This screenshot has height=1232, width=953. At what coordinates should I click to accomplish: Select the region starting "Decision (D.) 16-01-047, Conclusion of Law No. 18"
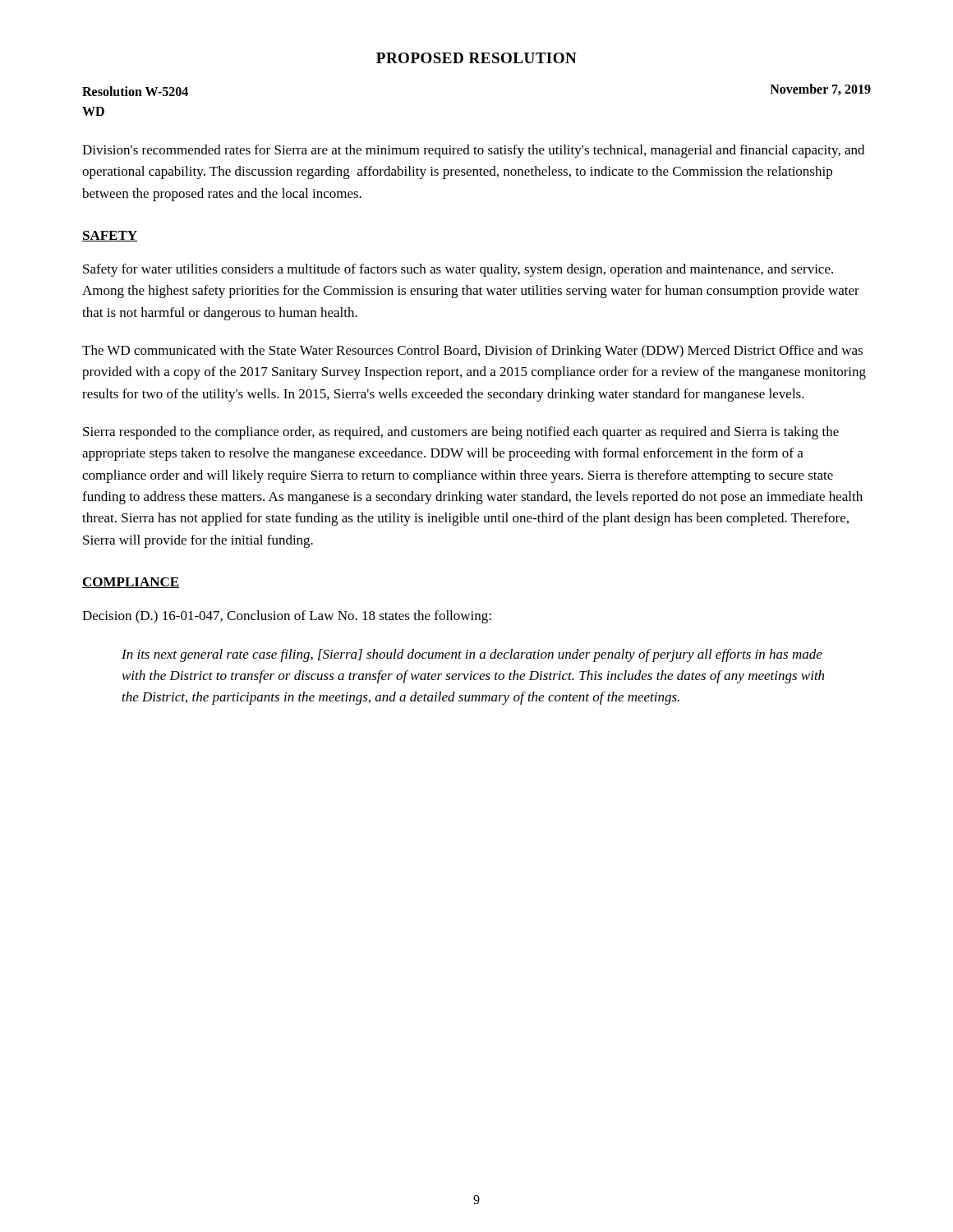(x=287, y=616)
